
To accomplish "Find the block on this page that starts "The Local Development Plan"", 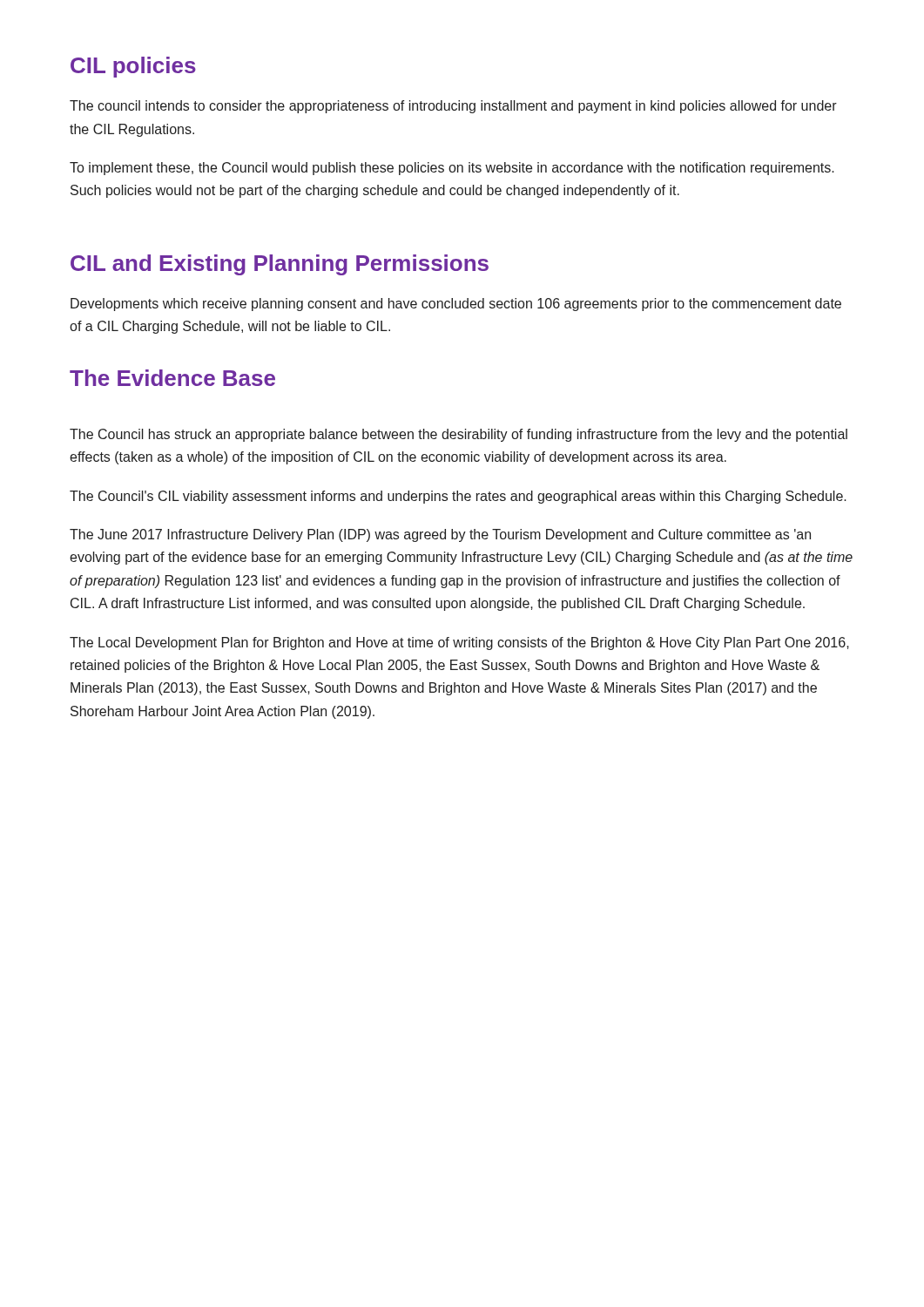I will (x=460, y=677).
